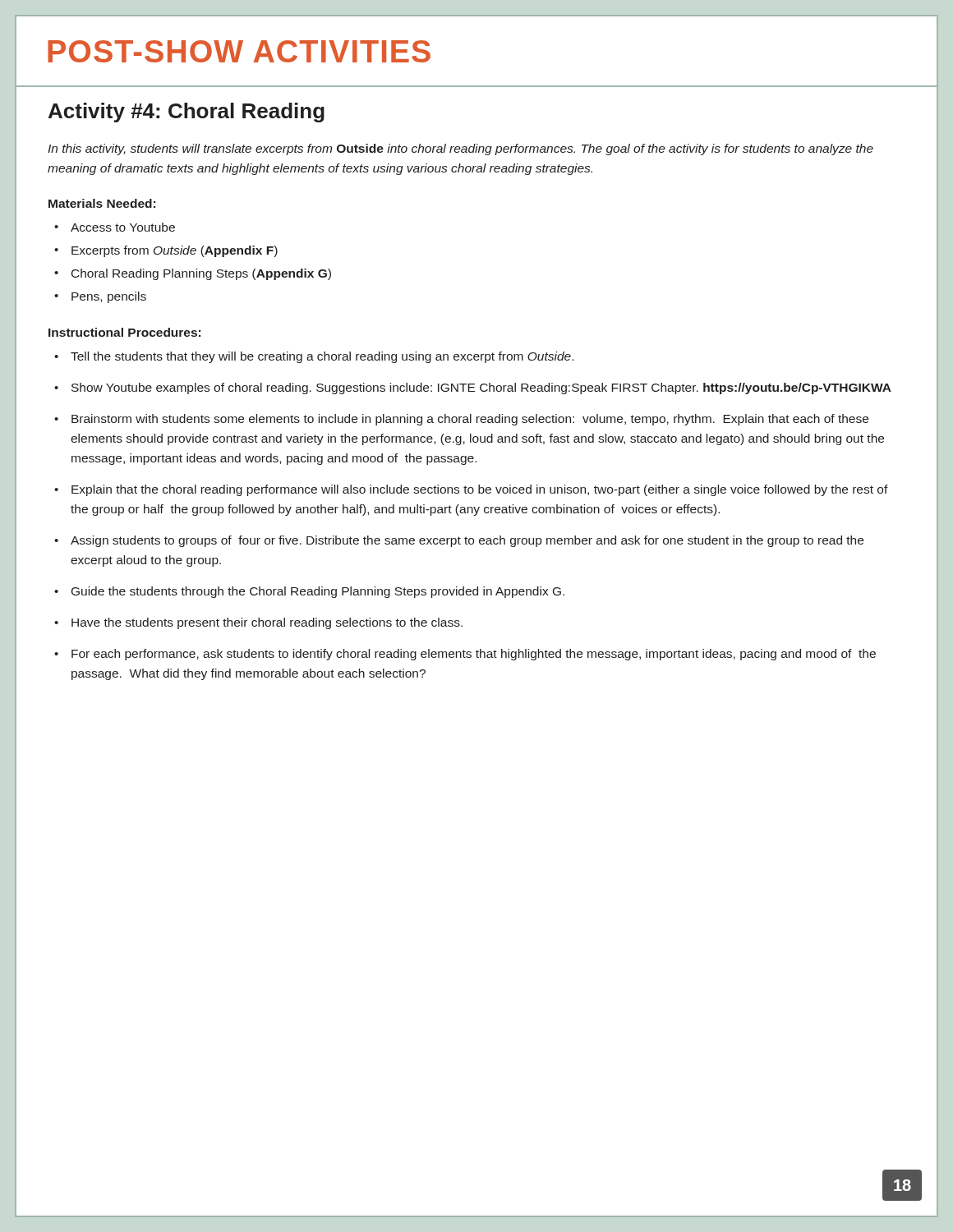Find the region starting "Activity #4: Choral Reading"

[x=186, y=113]
